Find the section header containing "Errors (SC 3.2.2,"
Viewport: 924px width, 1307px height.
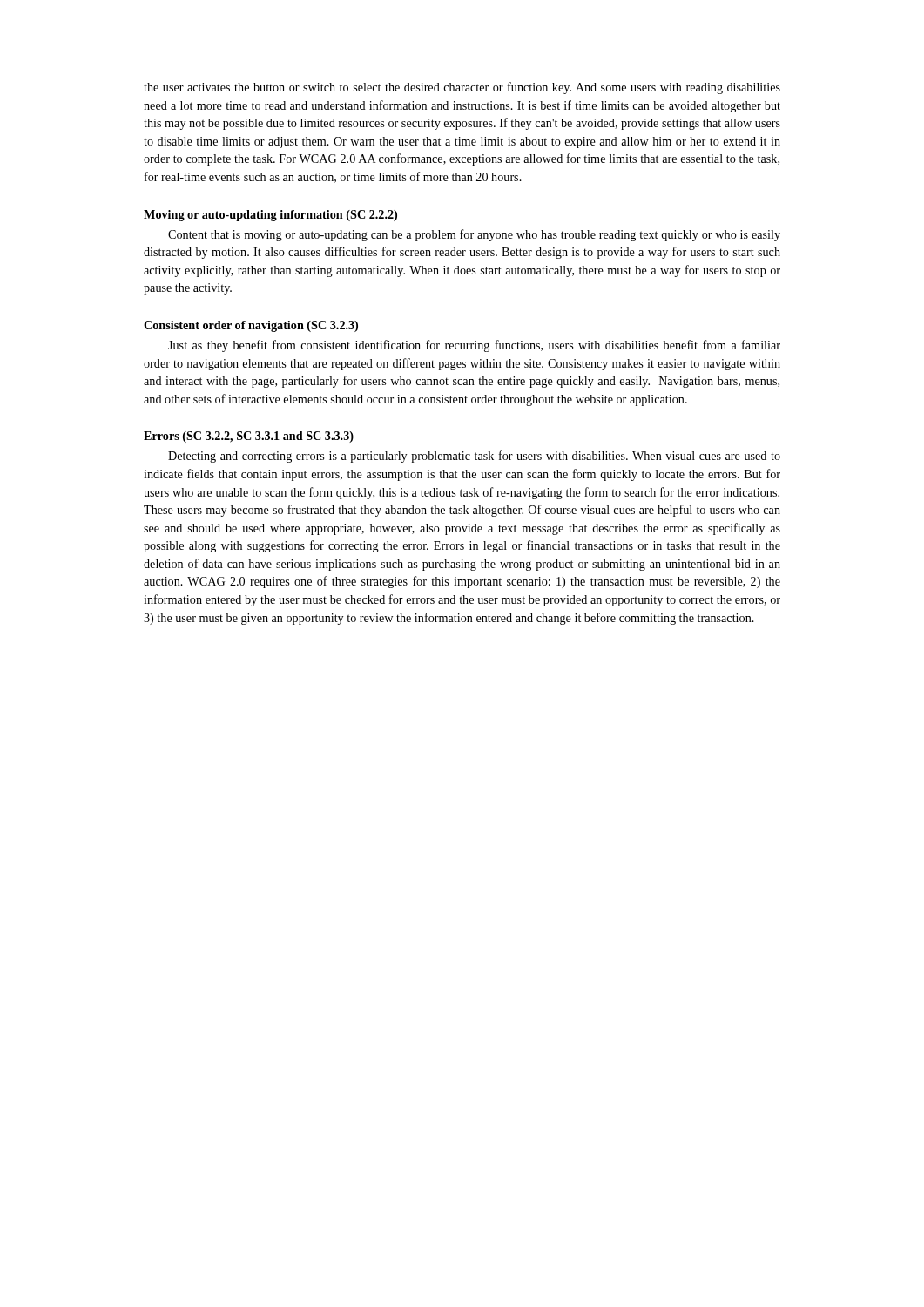point(249,436)
